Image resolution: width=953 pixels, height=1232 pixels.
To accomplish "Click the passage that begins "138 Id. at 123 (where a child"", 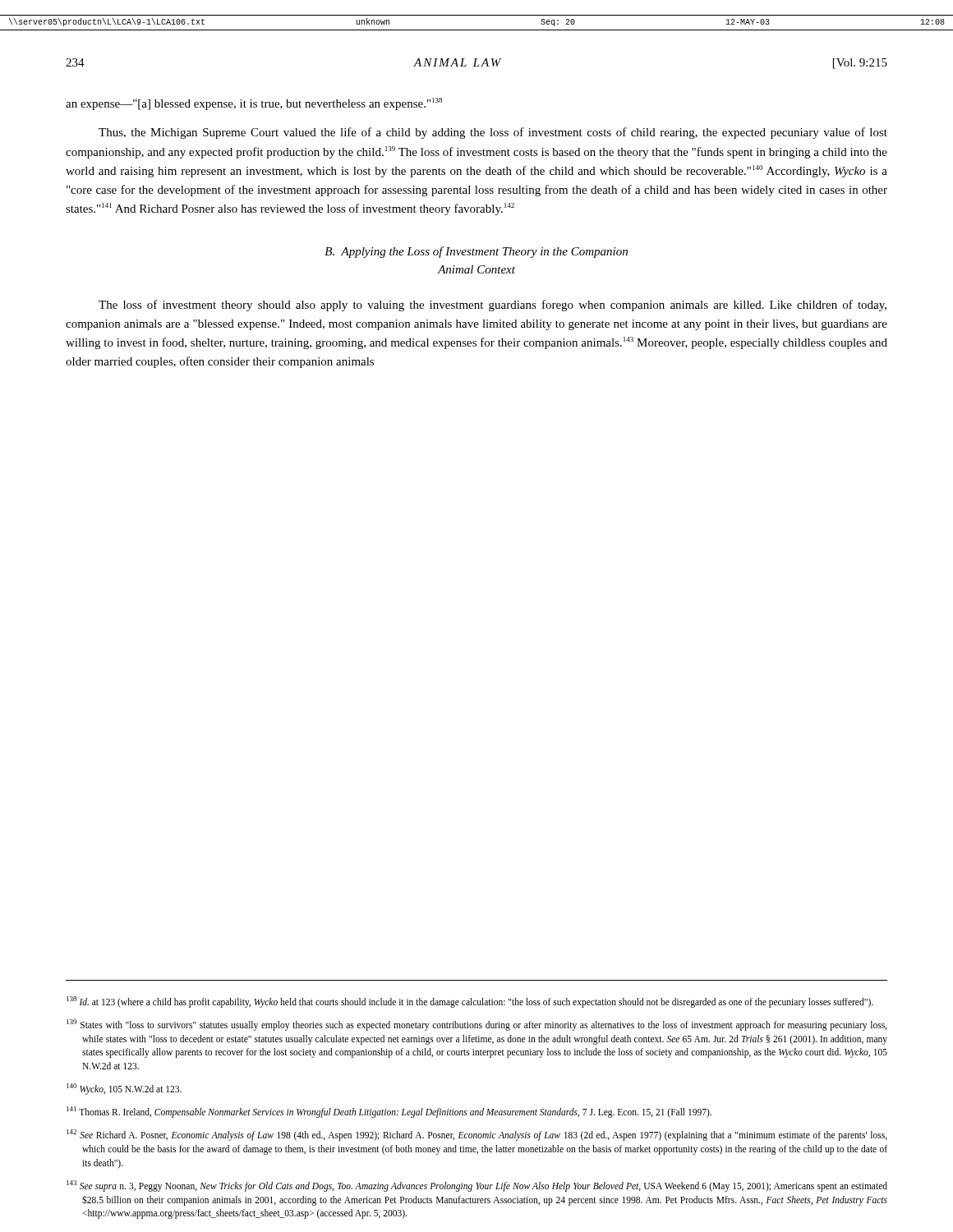I will 470,1001.
